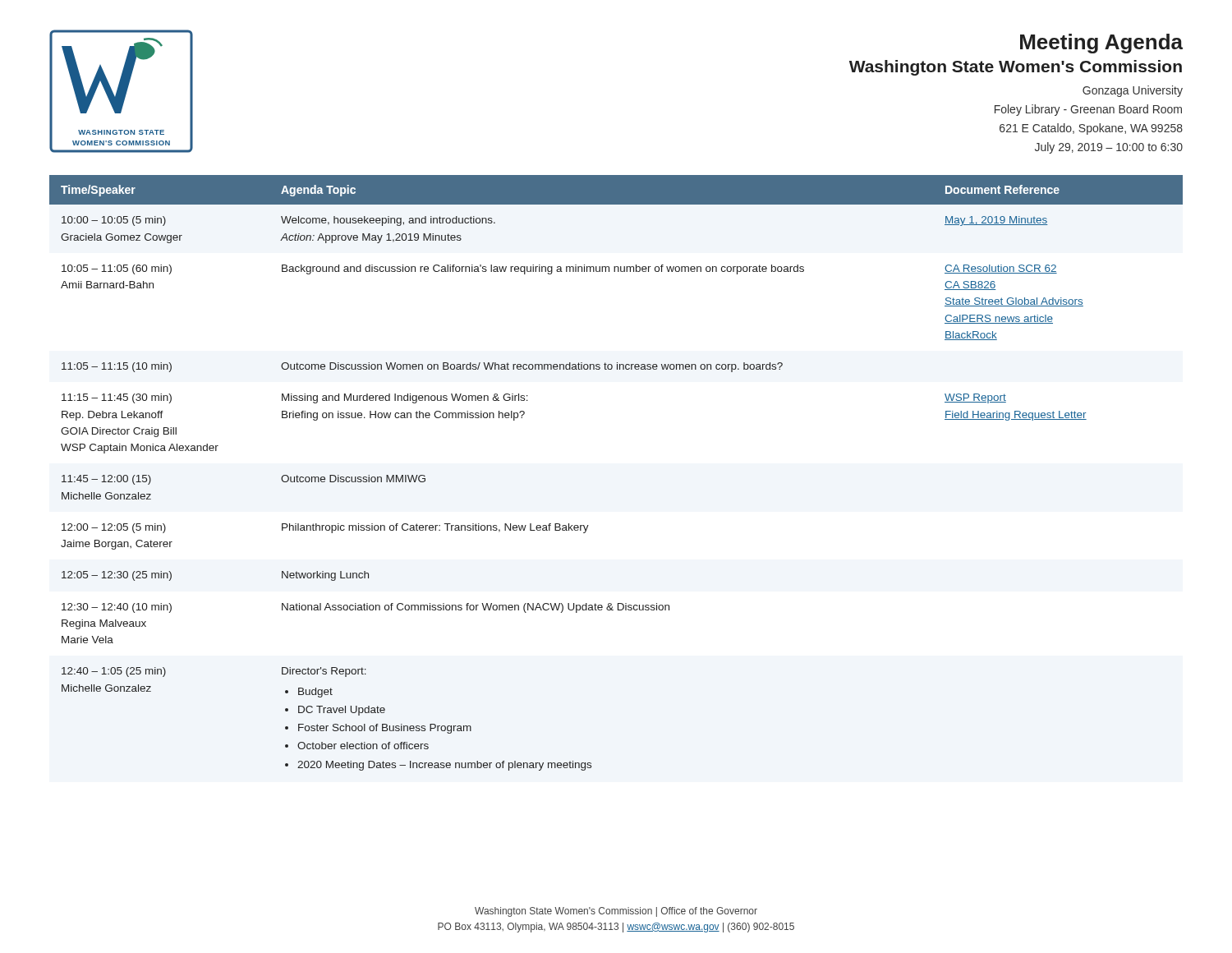Locate the text "Washington State Women's Commission"
This screenshot has height=953, width=1232.
(1016, 66)
